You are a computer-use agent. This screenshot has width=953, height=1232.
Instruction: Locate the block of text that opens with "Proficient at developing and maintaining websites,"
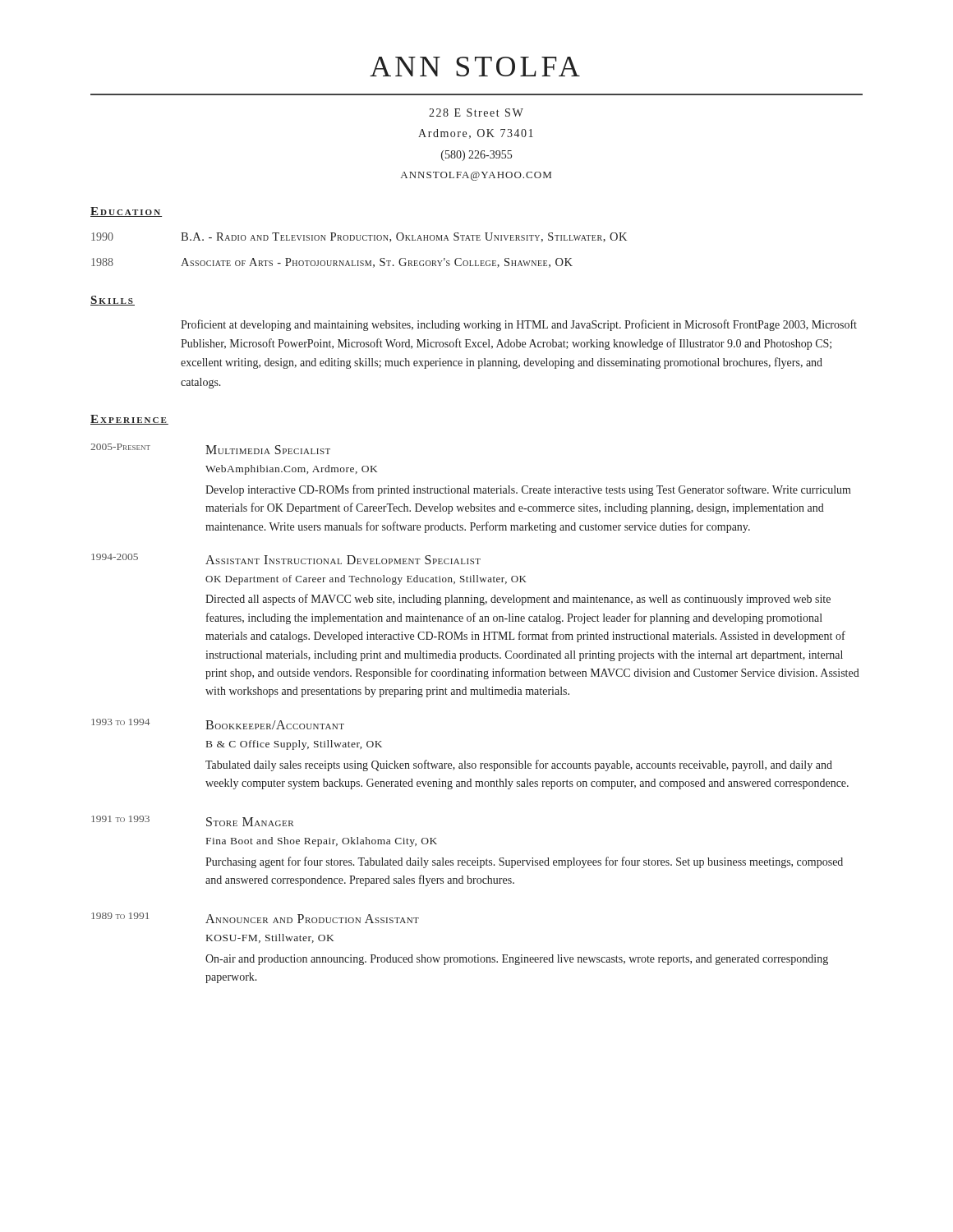coord(519,353)
